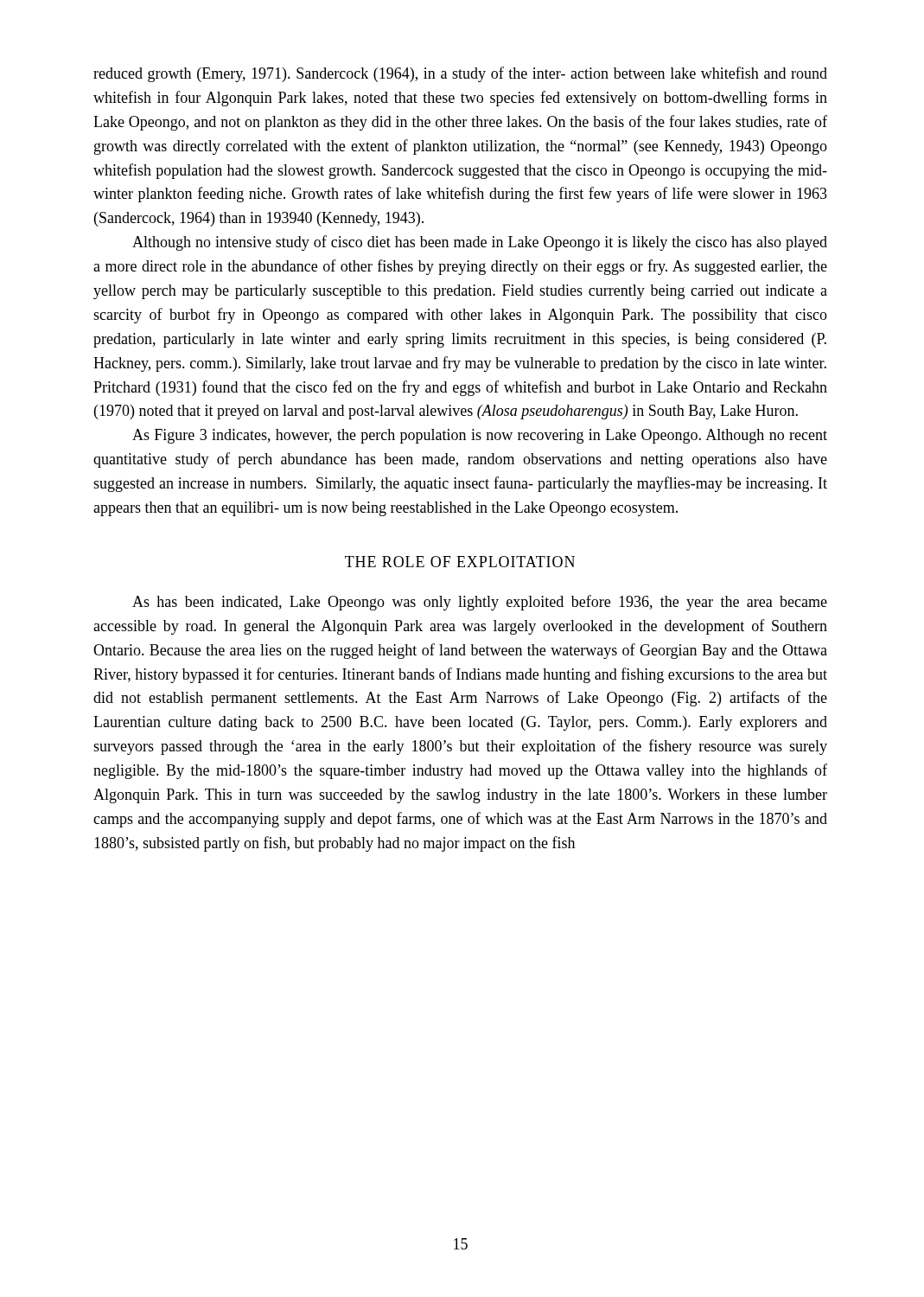The image size is (924, 1297).
Task: Where does it say "THE ROLE OF EXPLOITATION"?
Action: coord(460,562)
